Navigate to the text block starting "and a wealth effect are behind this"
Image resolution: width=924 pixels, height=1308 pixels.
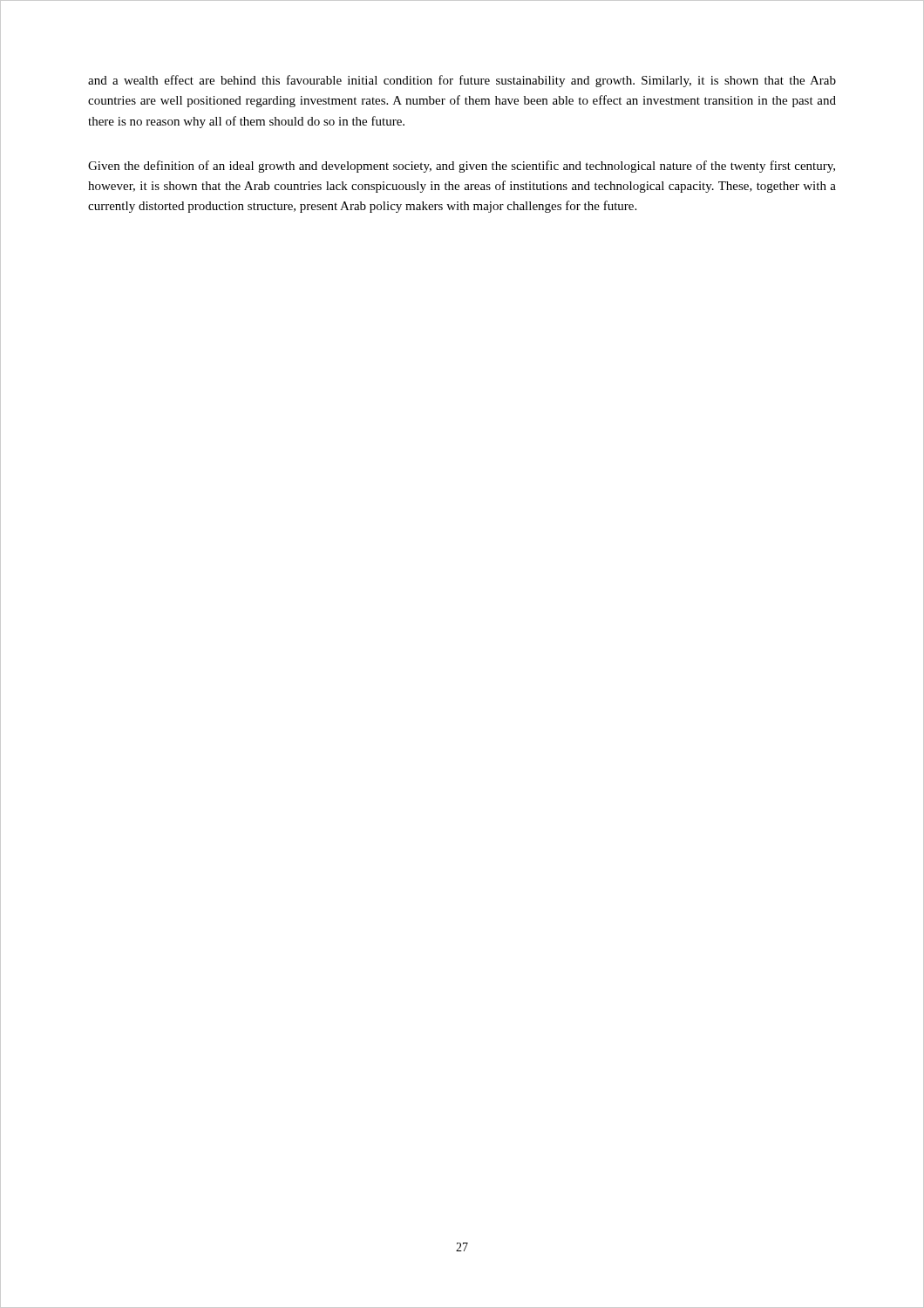[x=462, y=101]
